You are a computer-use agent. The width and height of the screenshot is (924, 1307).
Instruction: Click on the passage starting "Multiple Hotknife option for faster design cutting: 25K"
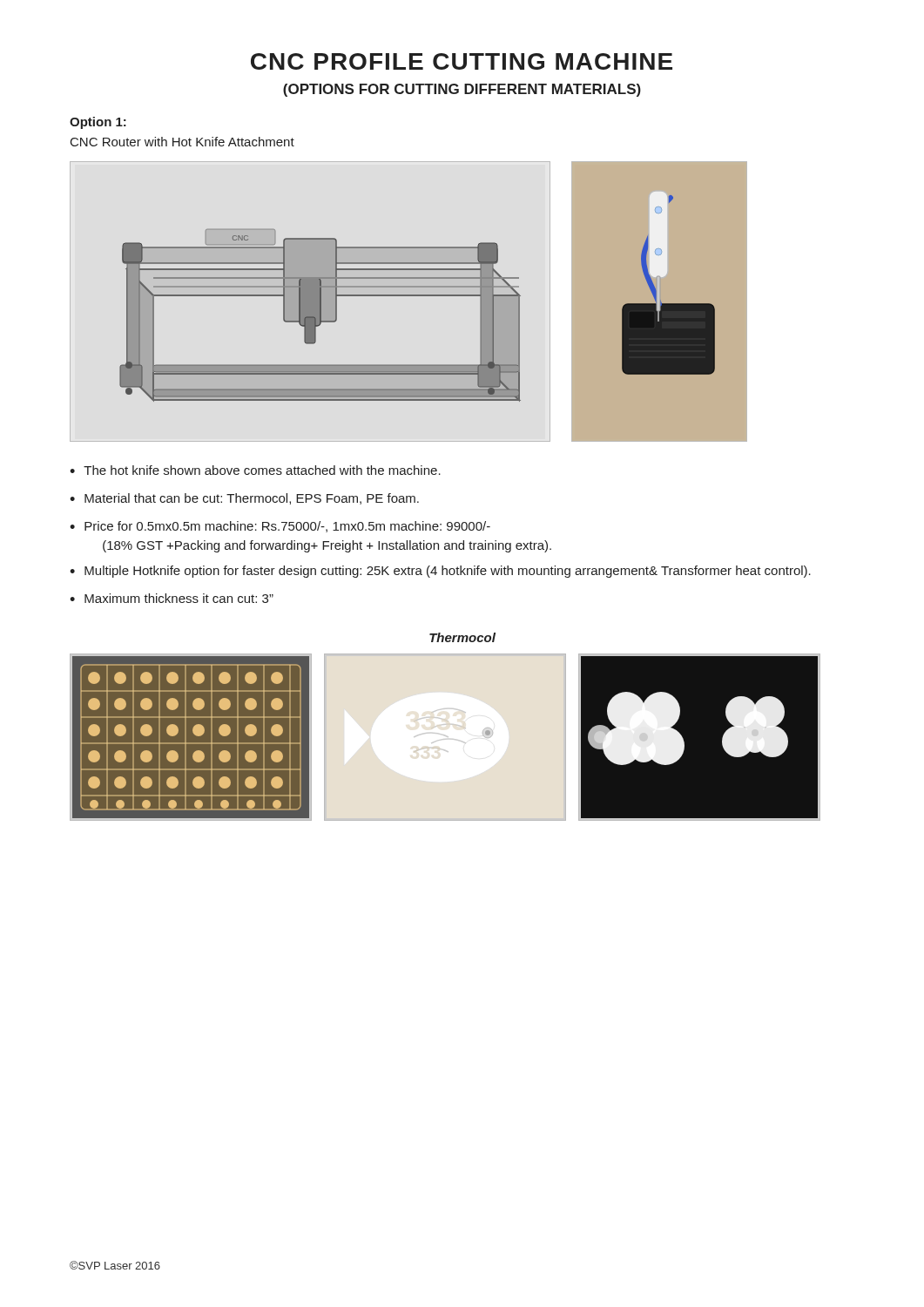pos(448,570)
